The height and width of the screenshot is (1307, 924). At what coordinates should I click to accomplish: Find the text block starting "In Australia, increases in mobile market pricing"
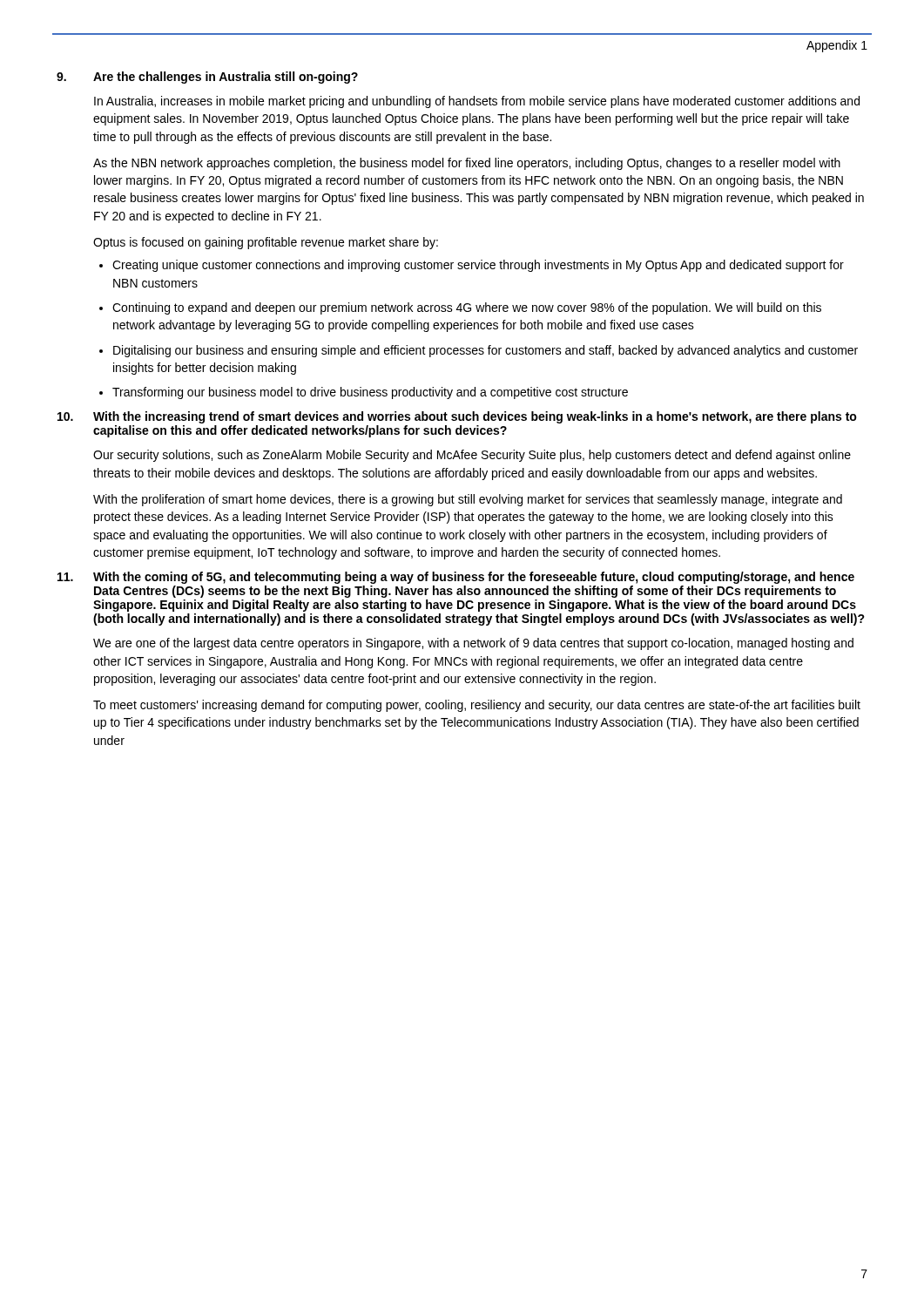pos(480,119)
